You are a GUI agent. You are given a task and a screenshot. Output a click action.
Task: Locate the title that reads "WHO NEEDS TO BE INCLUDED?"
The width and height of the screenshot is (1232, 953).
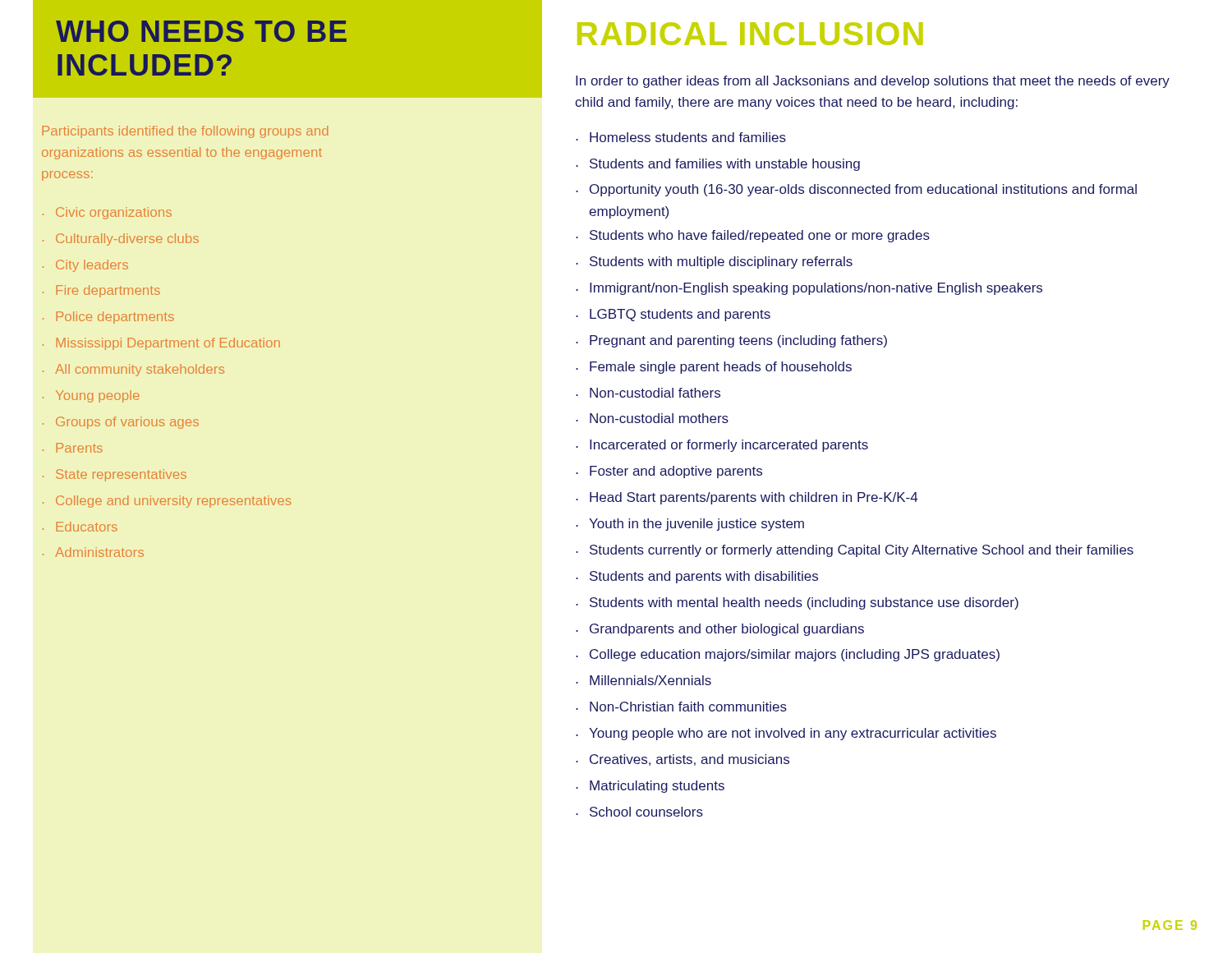(x=287, y=49)
